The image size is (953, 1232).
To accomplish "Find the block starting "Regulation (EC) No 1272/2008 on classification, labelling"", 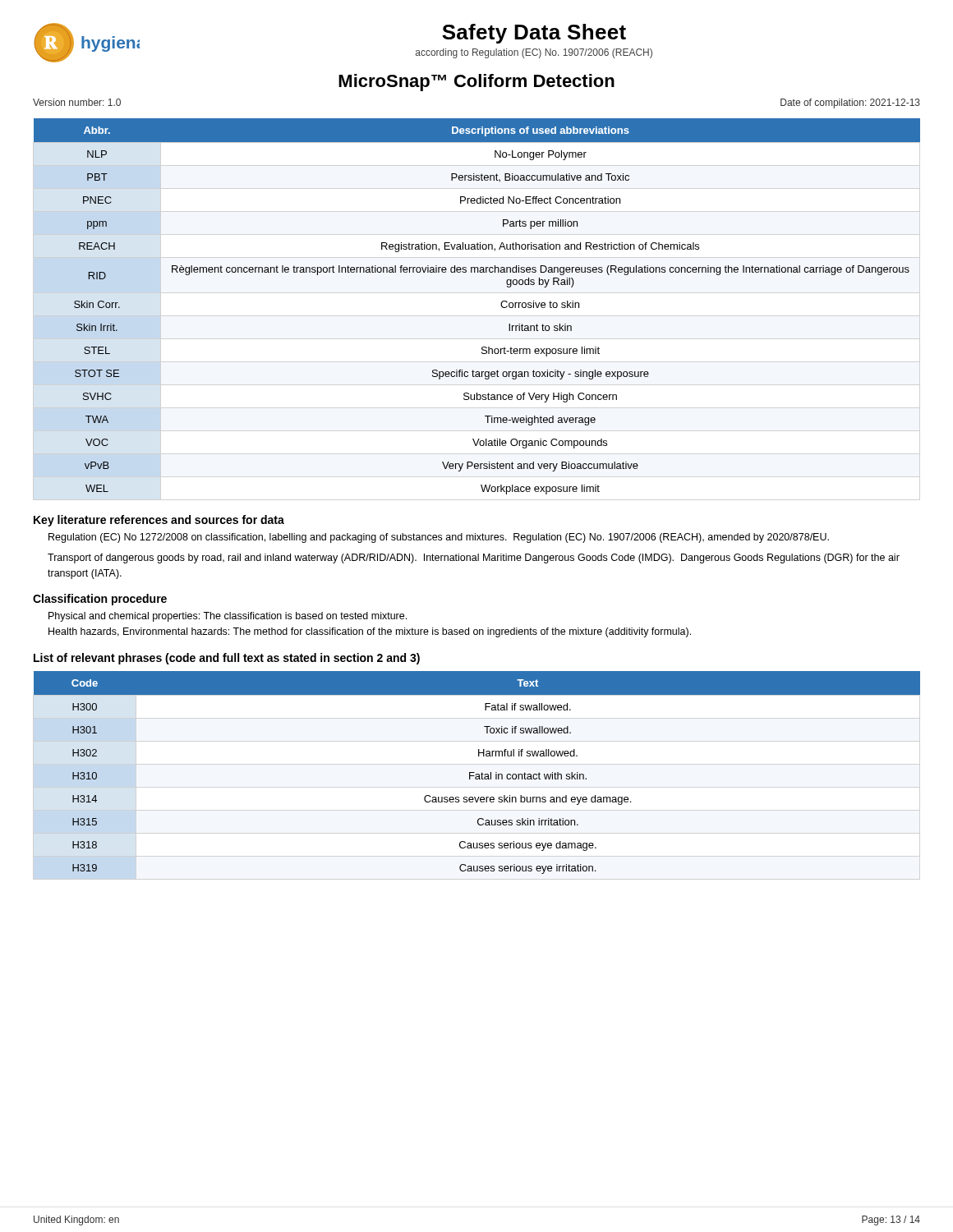I will point(439,537).
